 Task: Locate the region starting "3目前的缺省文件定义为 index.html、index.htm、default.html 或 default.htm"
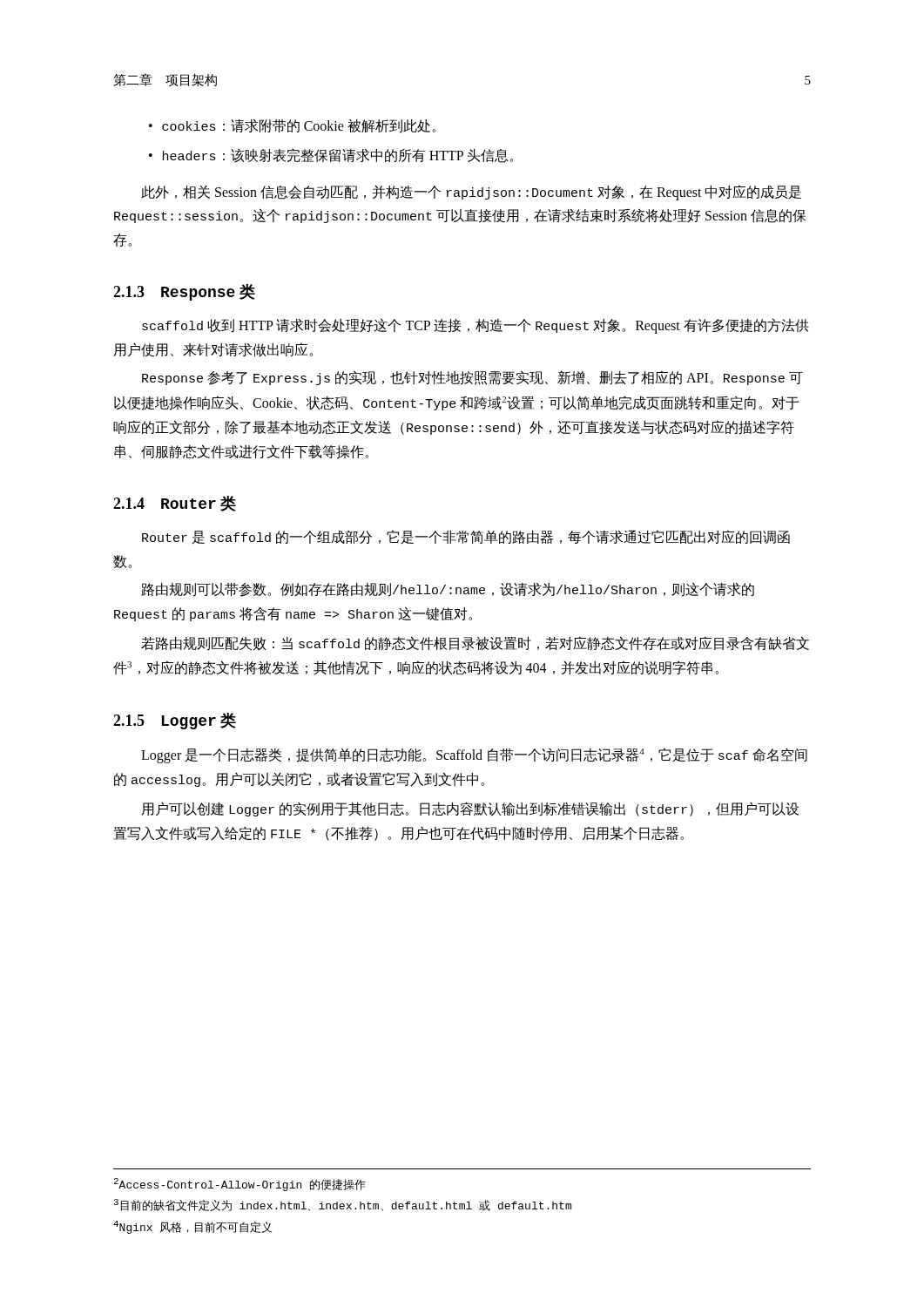pyautogui.click(x=343, y=1205)
